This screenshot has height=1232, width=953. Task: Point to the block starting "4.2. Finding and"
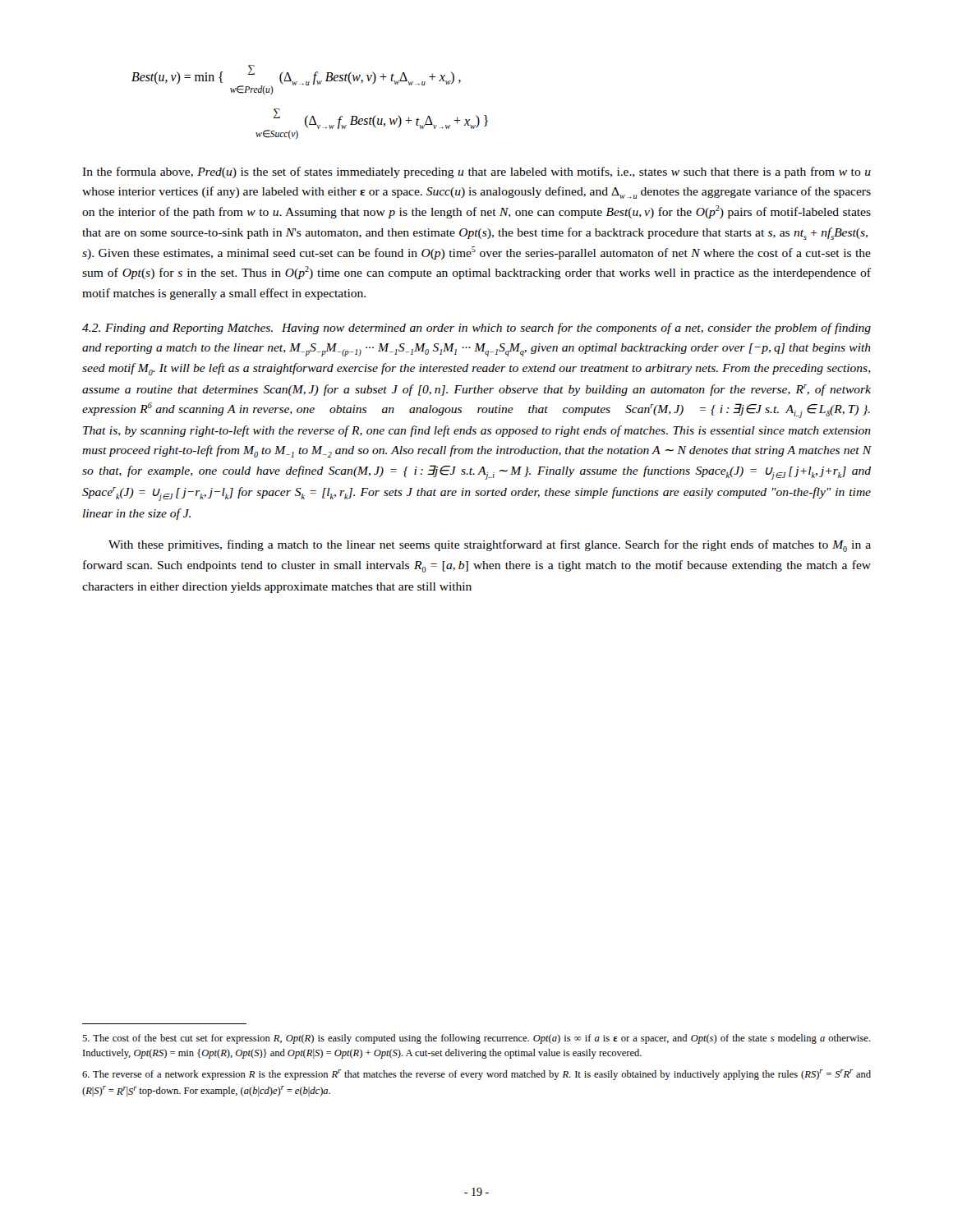[x=476, y=420]
